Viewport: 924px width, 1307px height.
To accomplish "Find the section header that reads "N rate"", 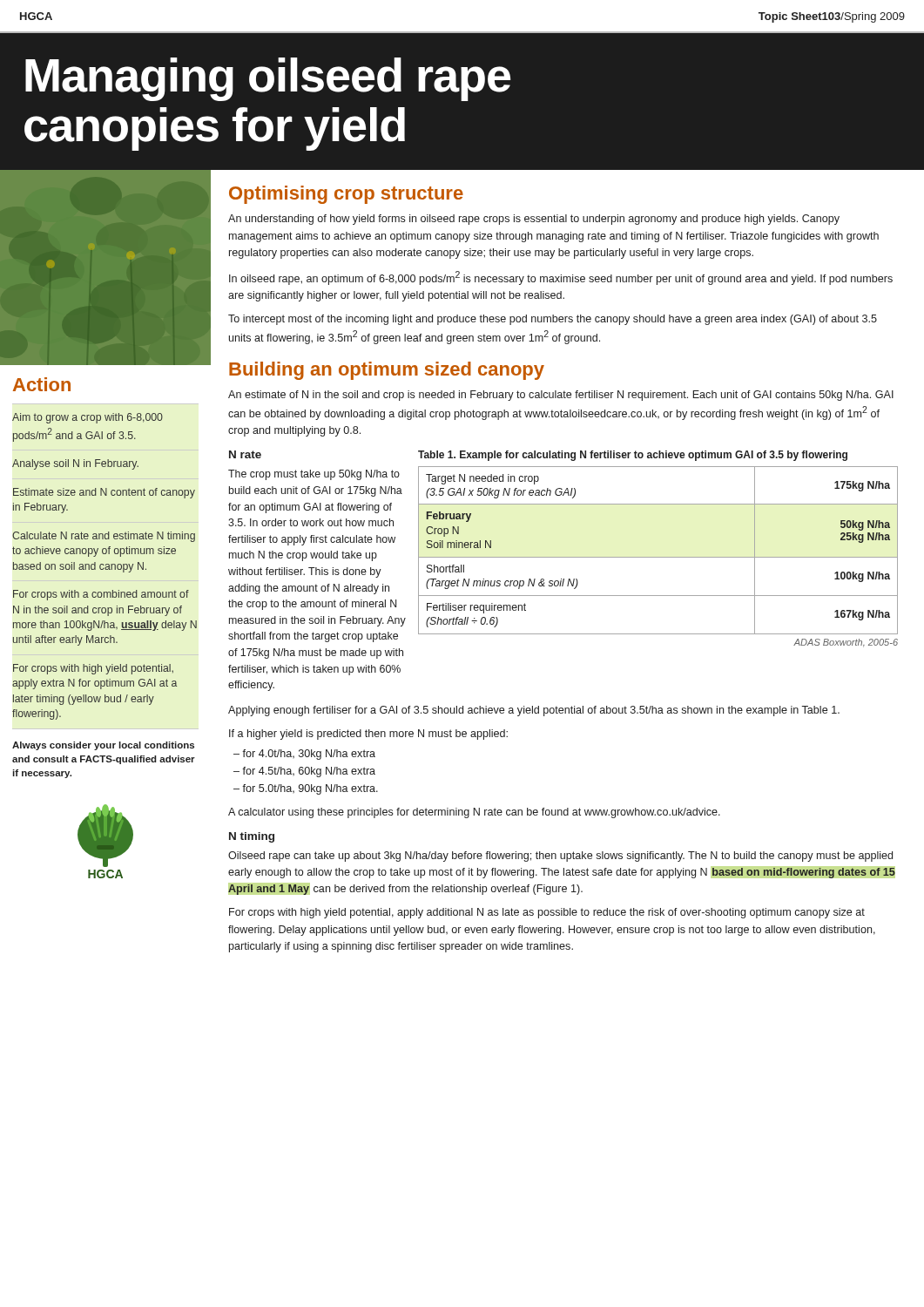I will coord(245,455).
